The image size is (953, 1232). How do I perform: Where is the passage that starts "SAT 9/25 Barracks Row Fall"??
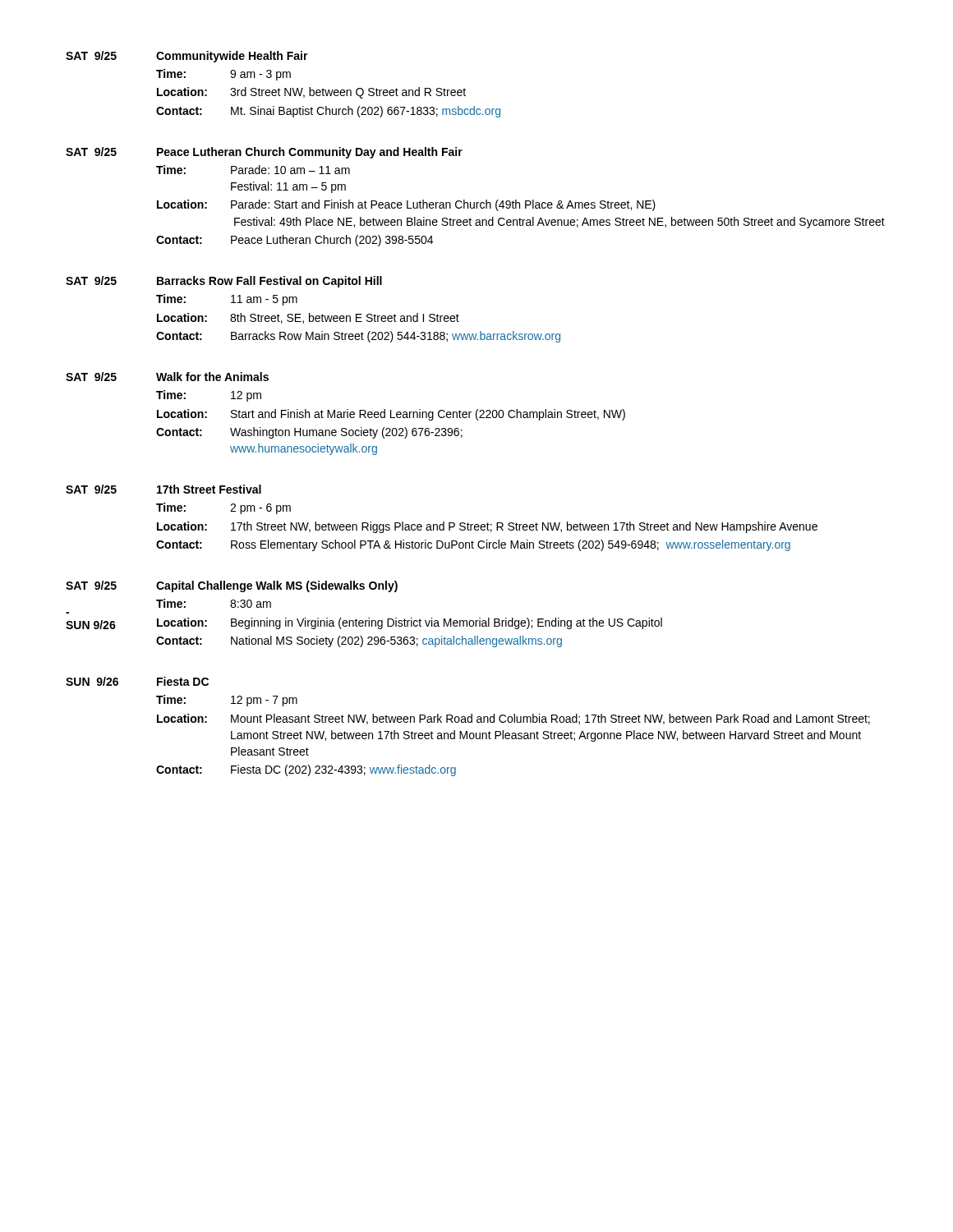pos(224,282)
